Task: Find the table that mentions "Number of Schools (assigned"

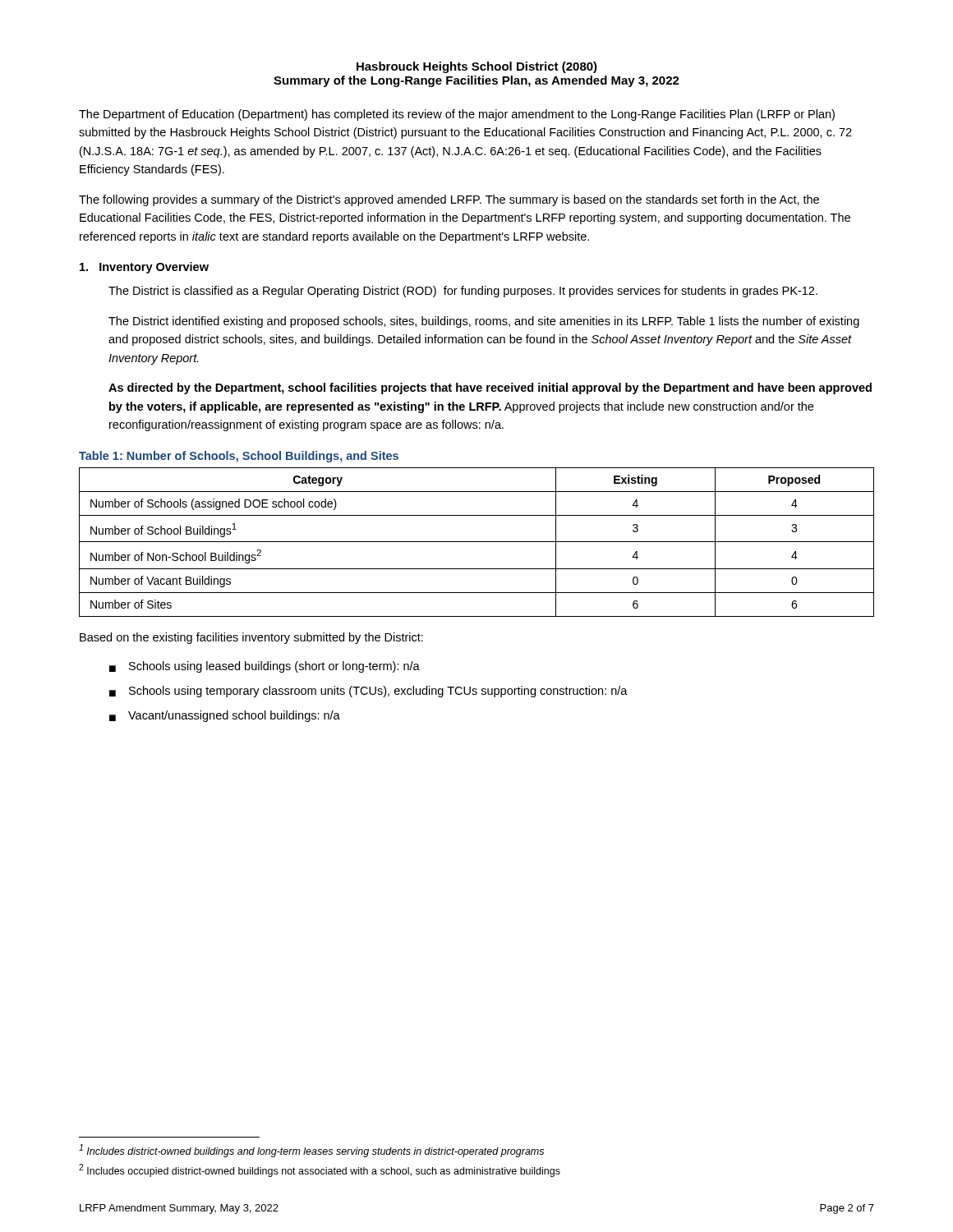Action: (476, 542)
